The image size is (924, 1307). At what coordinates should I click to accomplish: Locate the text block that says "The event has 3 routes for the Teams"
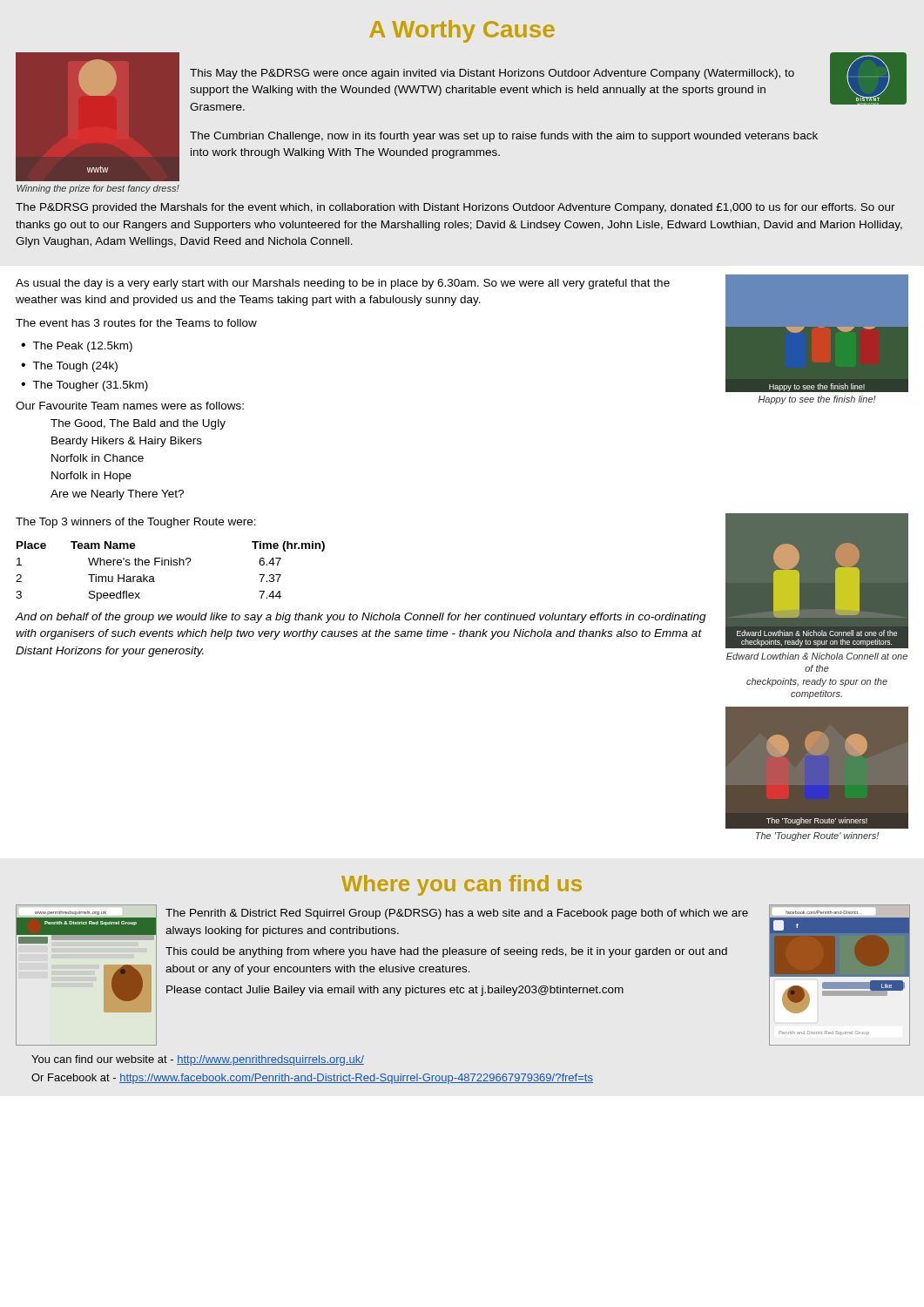click(136, 323)
